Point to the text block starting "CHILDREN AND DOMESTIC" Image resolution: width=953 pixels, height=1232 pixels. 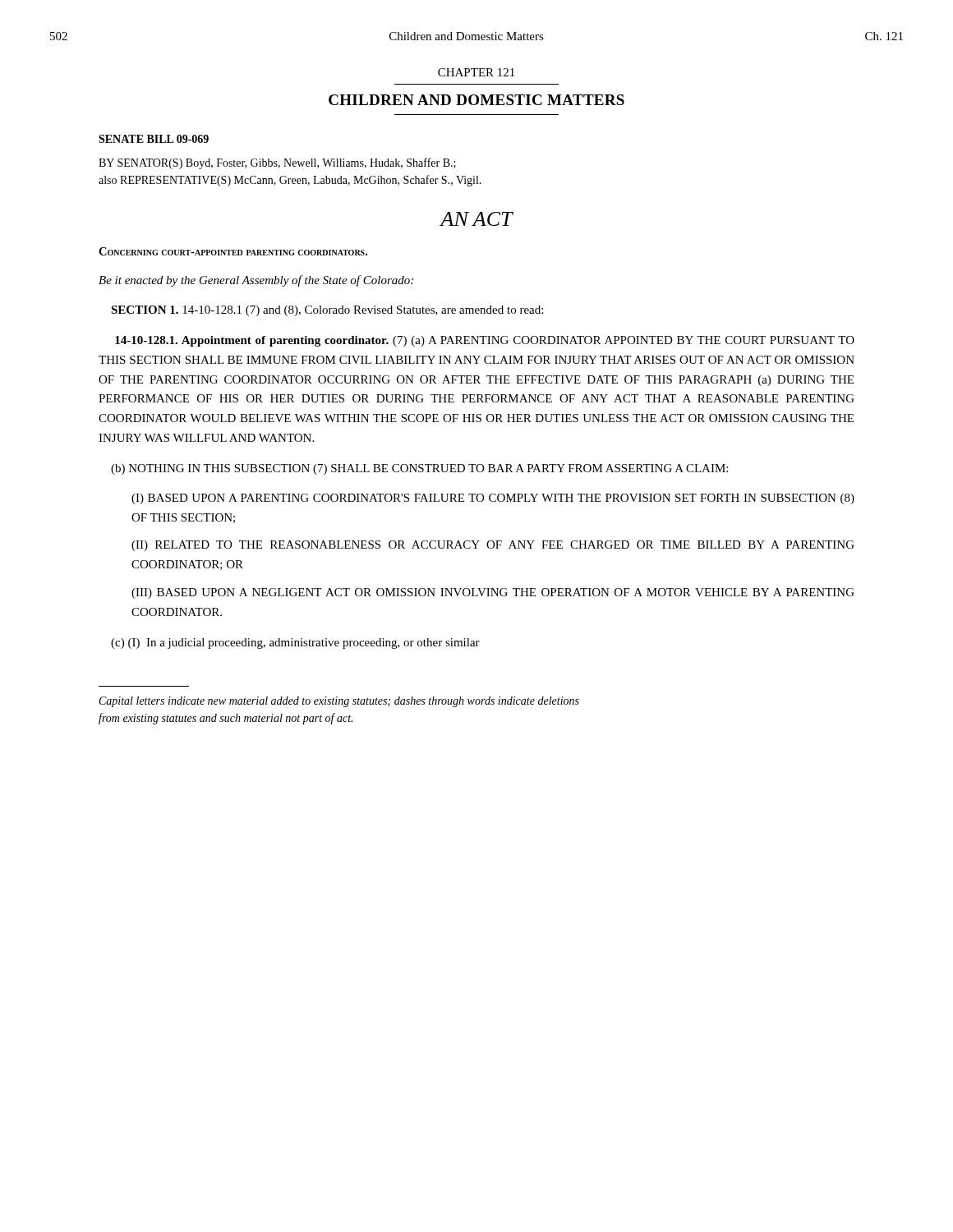point(476,100)
